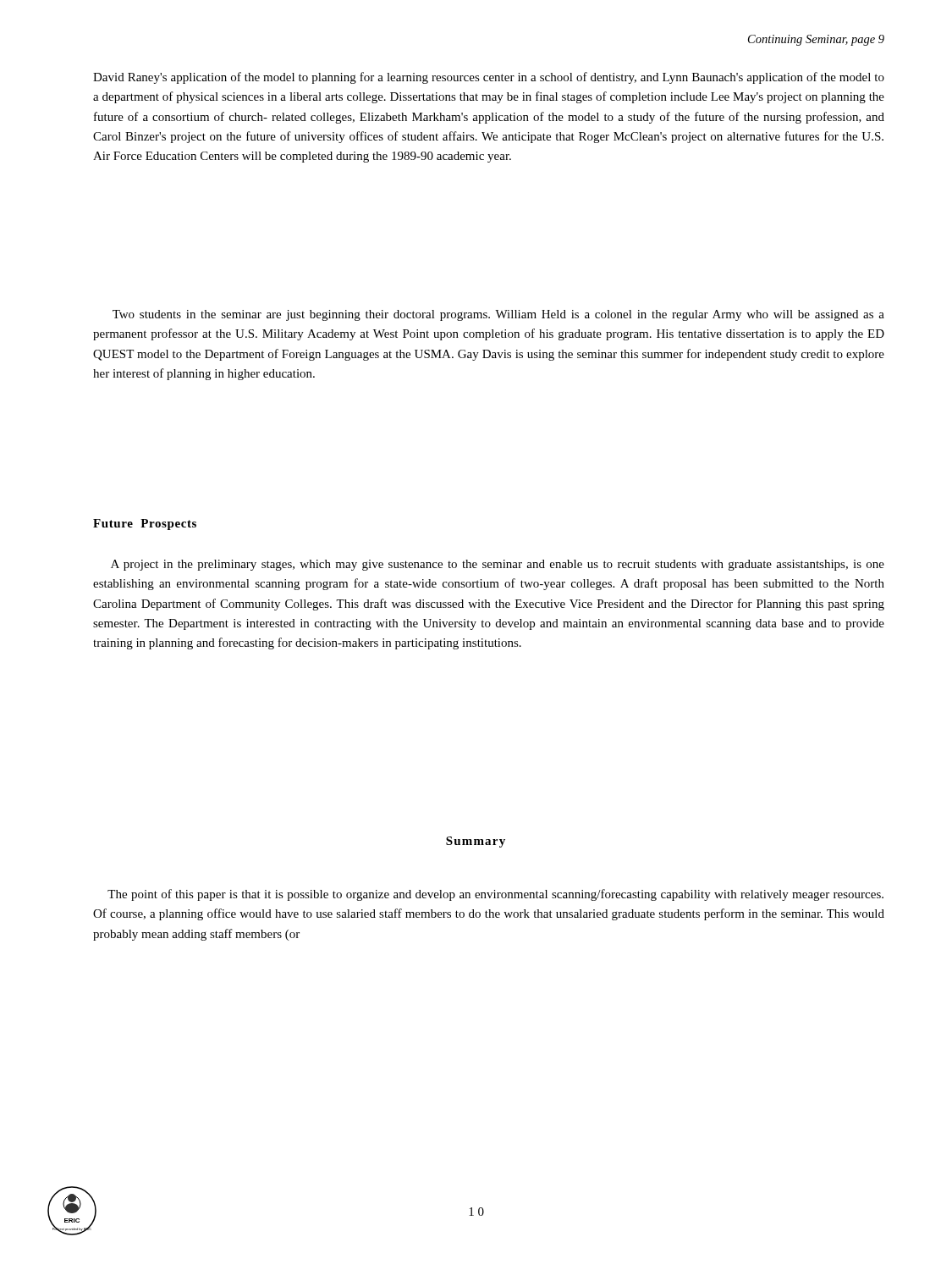This screenshot has height=1270, width=952.
Task: Select the text block containing "Two students in the seminar"
Action: point(489,344)
